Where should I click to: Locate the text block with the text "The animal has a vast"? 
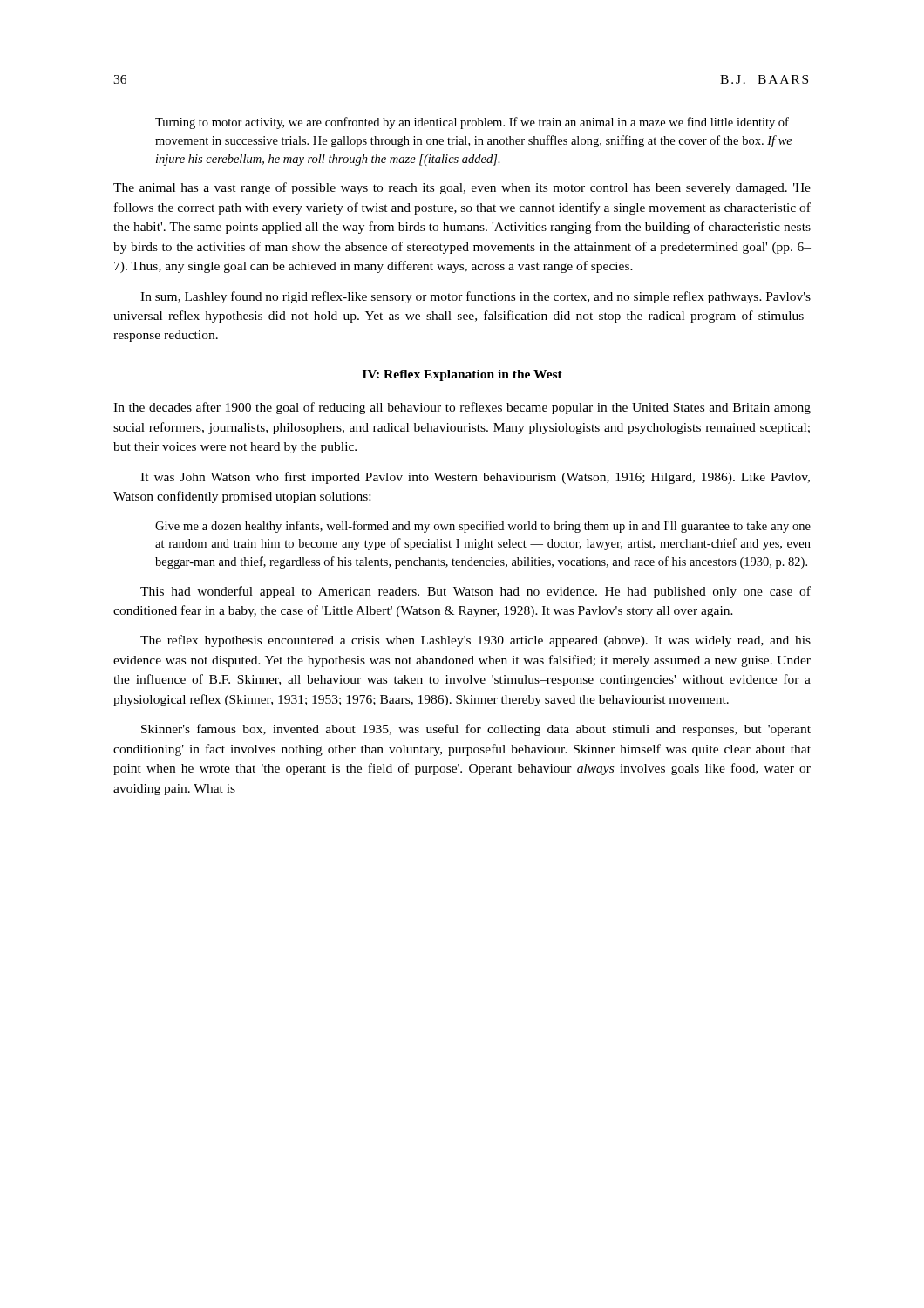(x=462, y=226)
